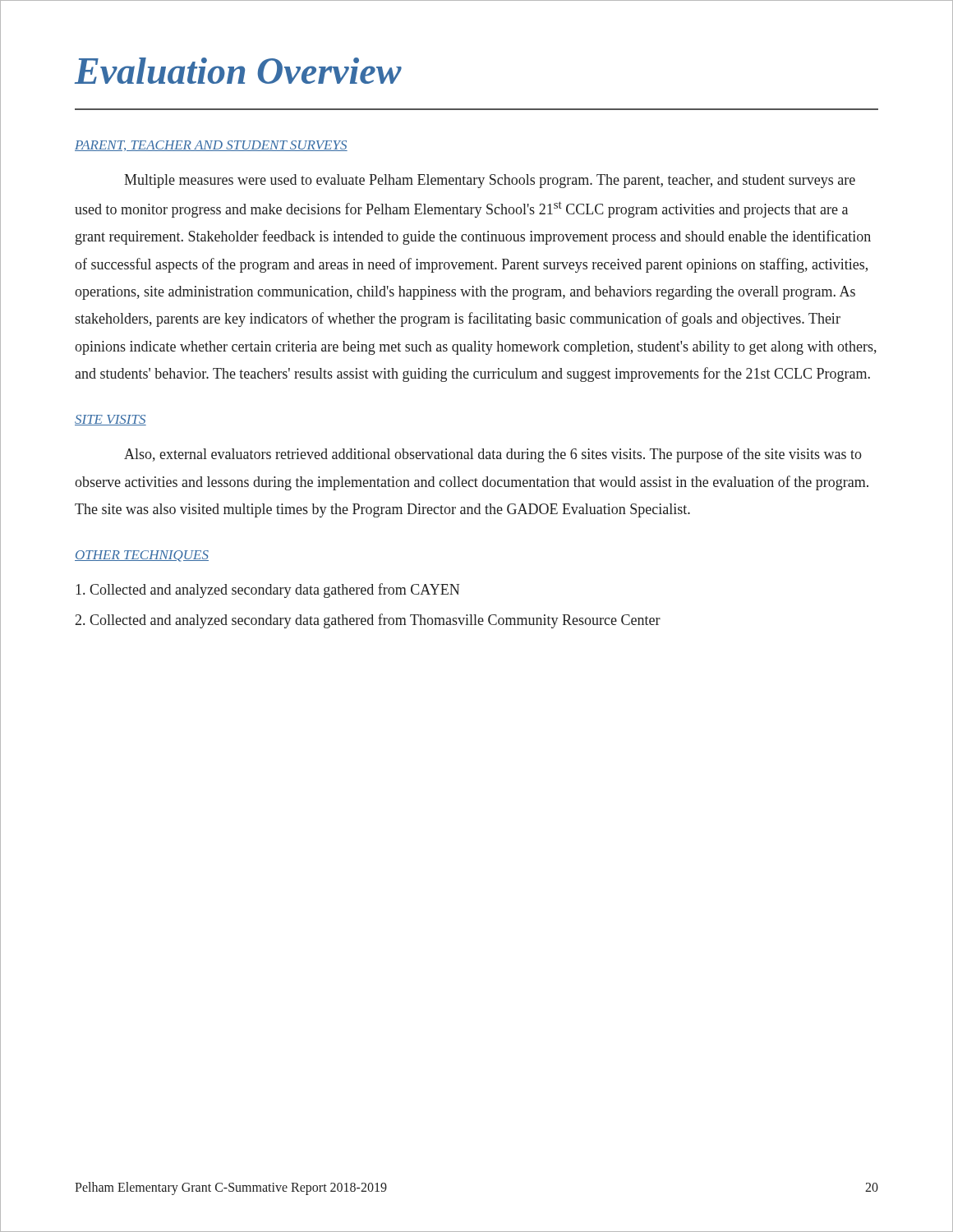Select the block starting "Multiple measures were used to evaluate Pelham Elementary"

click(x=476, y=277)
